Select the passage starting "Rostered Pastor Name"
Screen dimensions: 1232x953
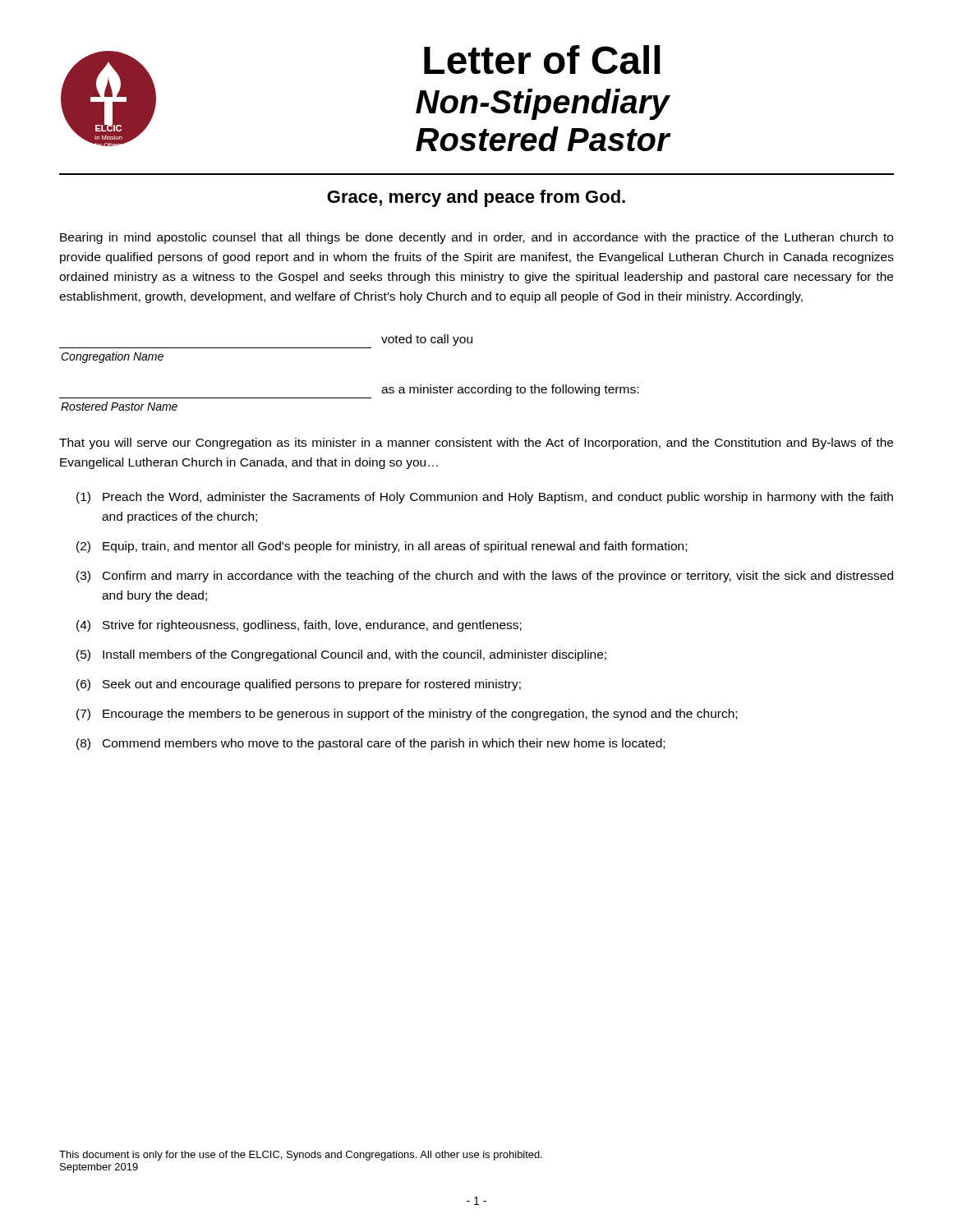(119, 406)
